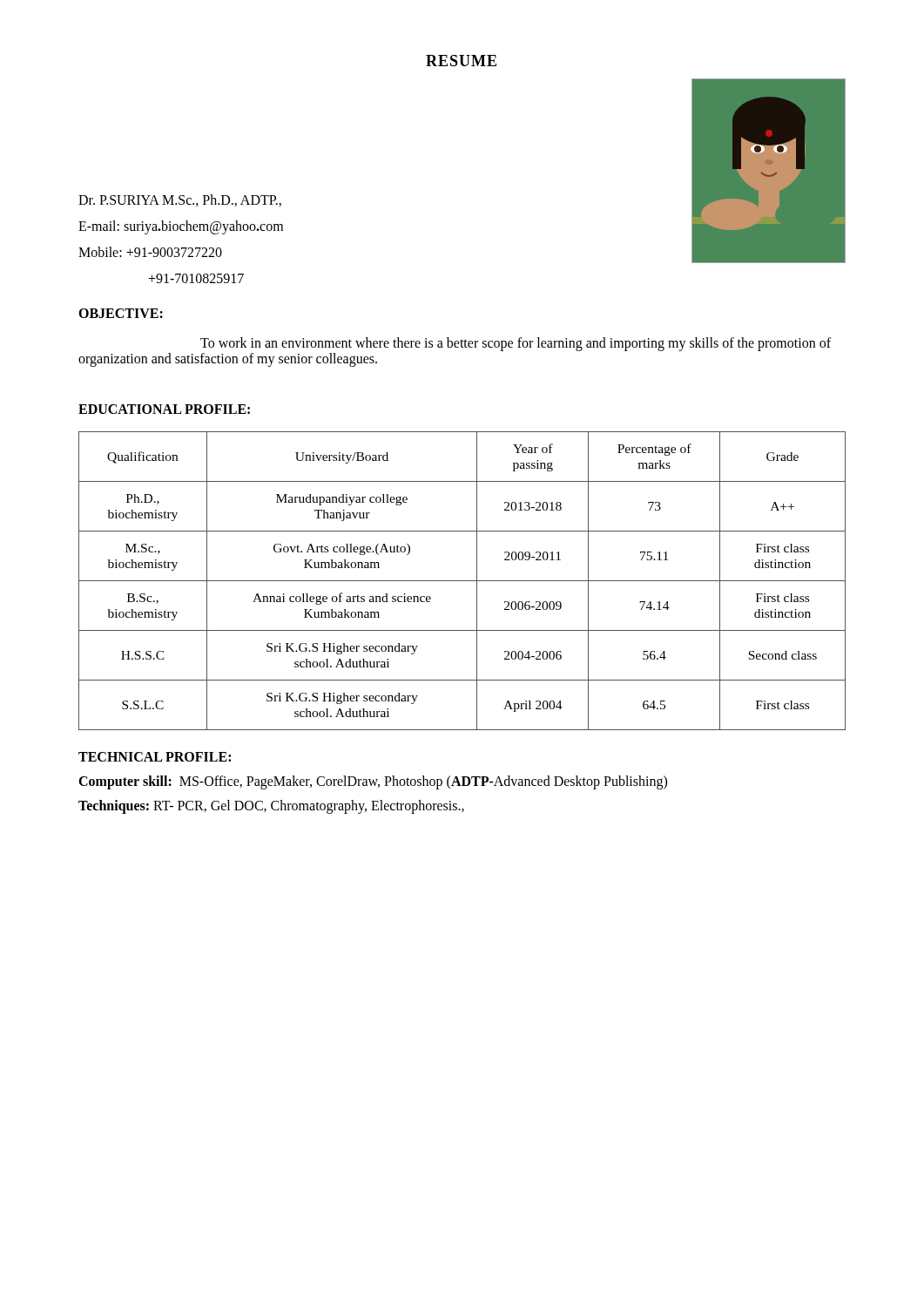Click where it says "TECHNICAL PROFILE:"
Viewport: 924px width, 1307px height.
pyautogui.click(x=155, y=757)
